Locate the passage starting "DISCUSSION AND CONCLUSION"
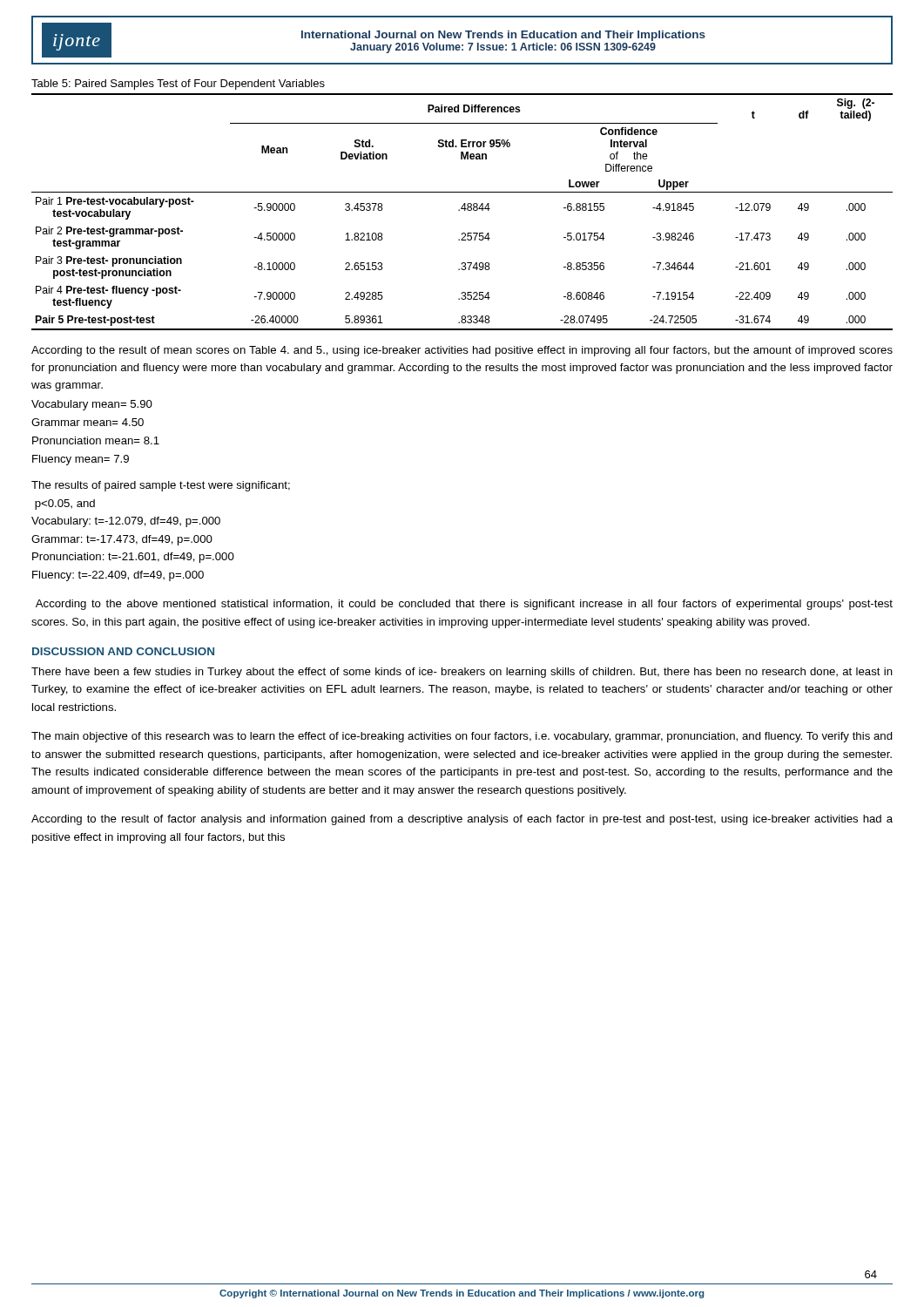This screenshot has height=1307, width=924. point(123,651)
